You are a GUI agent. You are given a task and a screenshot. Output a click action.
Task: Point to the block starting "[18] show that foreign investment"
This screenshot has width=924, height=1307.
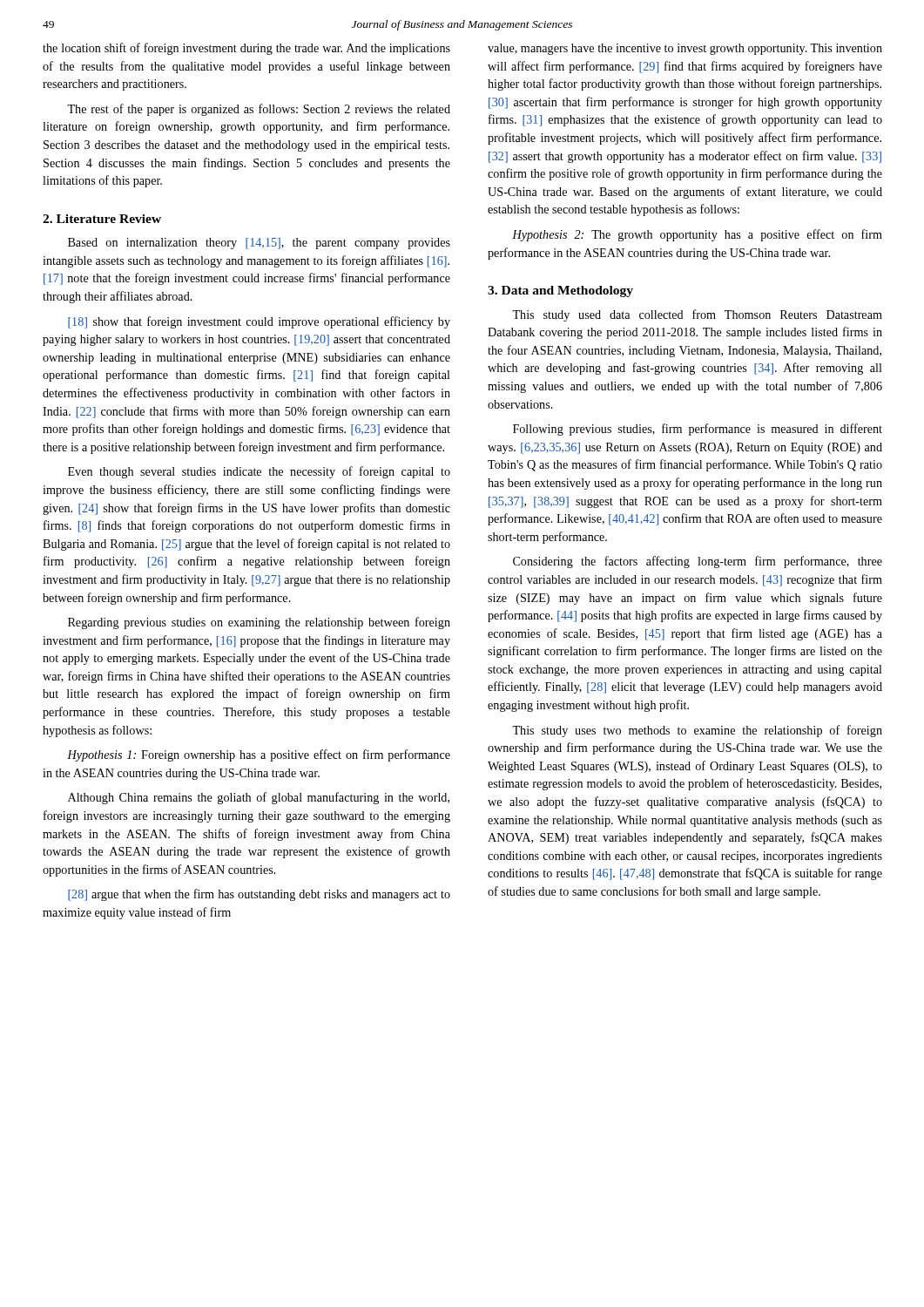tap(246, 384)
